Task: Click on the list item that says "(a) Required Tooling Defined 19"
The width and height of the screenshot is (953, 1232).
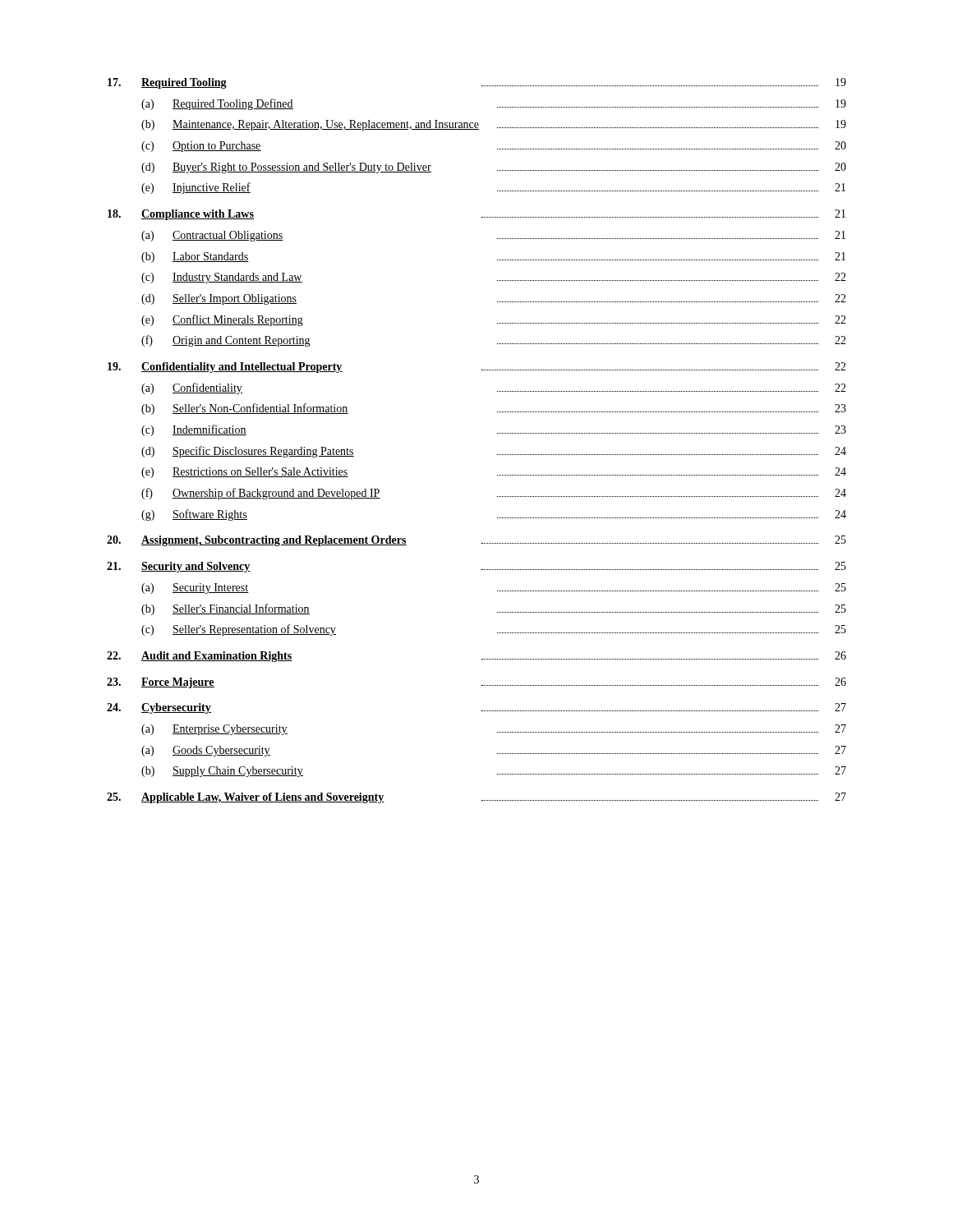Action: click(494, 104)
